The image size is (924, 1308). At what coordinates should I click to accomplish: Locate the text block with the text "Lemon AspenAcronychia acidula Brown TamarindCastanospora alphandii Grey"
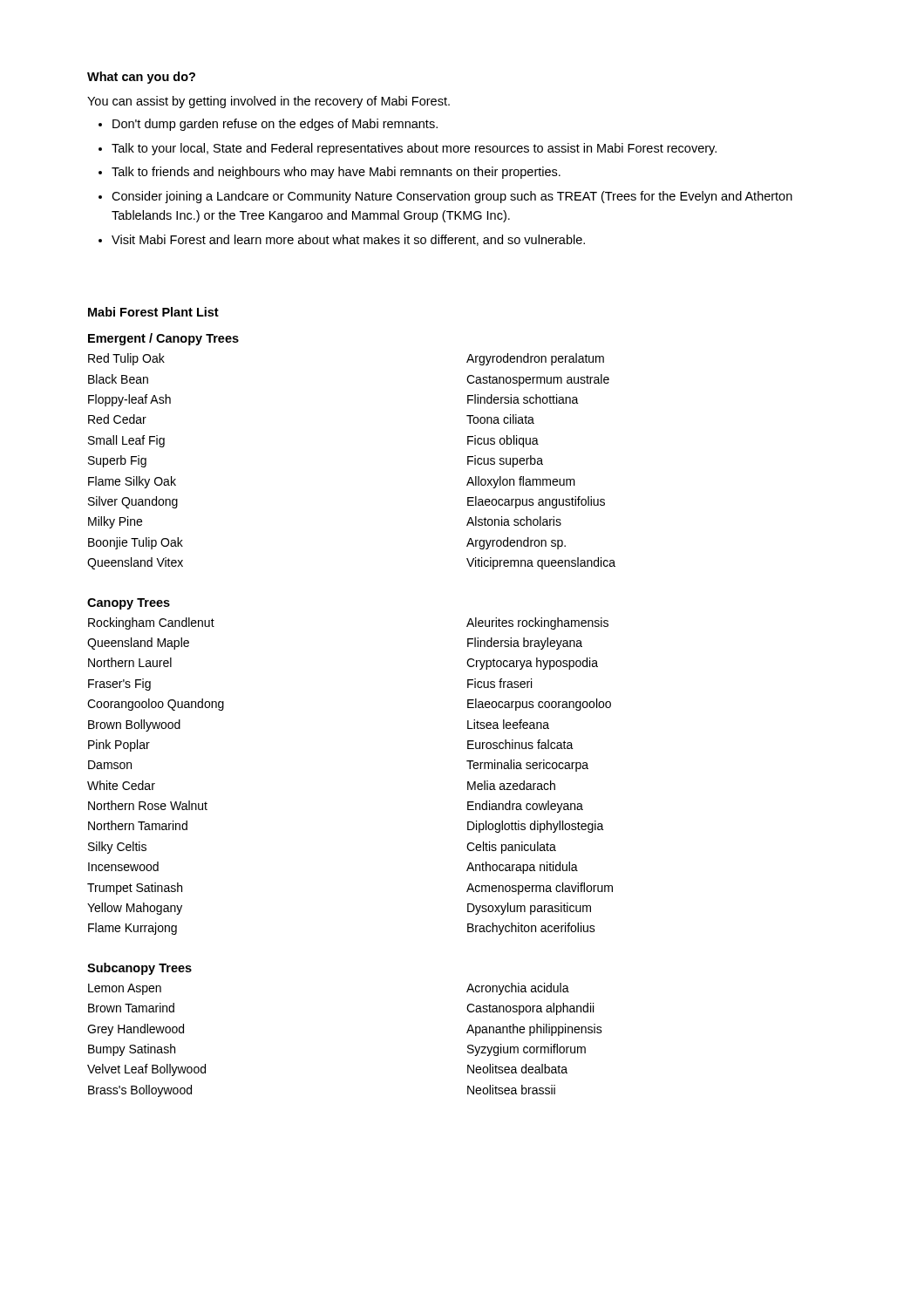(x=462, y=1039)
